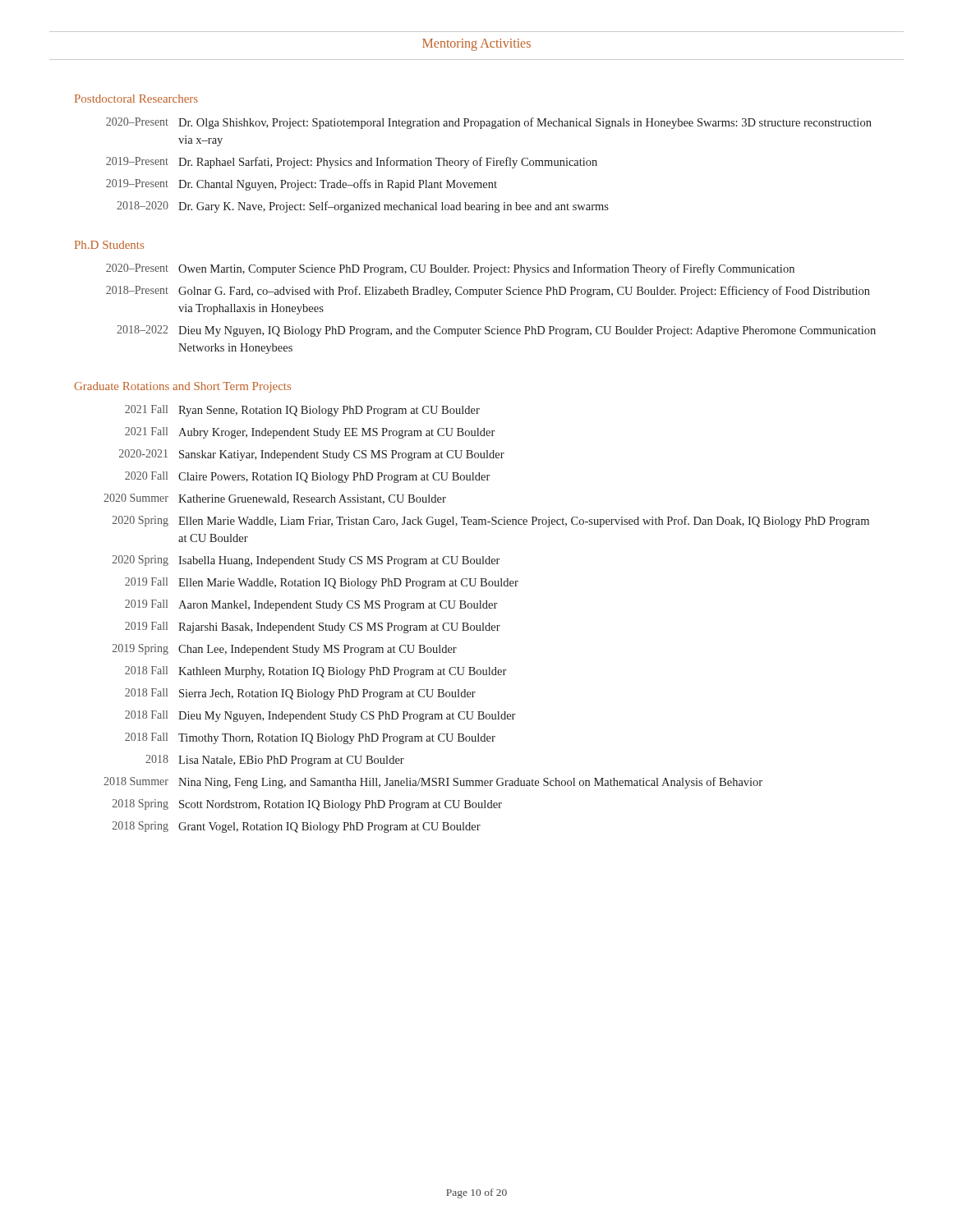Point to the block beginning "2019 Fall Ellen Marie Waddle, Rotation IQ Biology"
953x1232 pixels.
pos(476,583)
